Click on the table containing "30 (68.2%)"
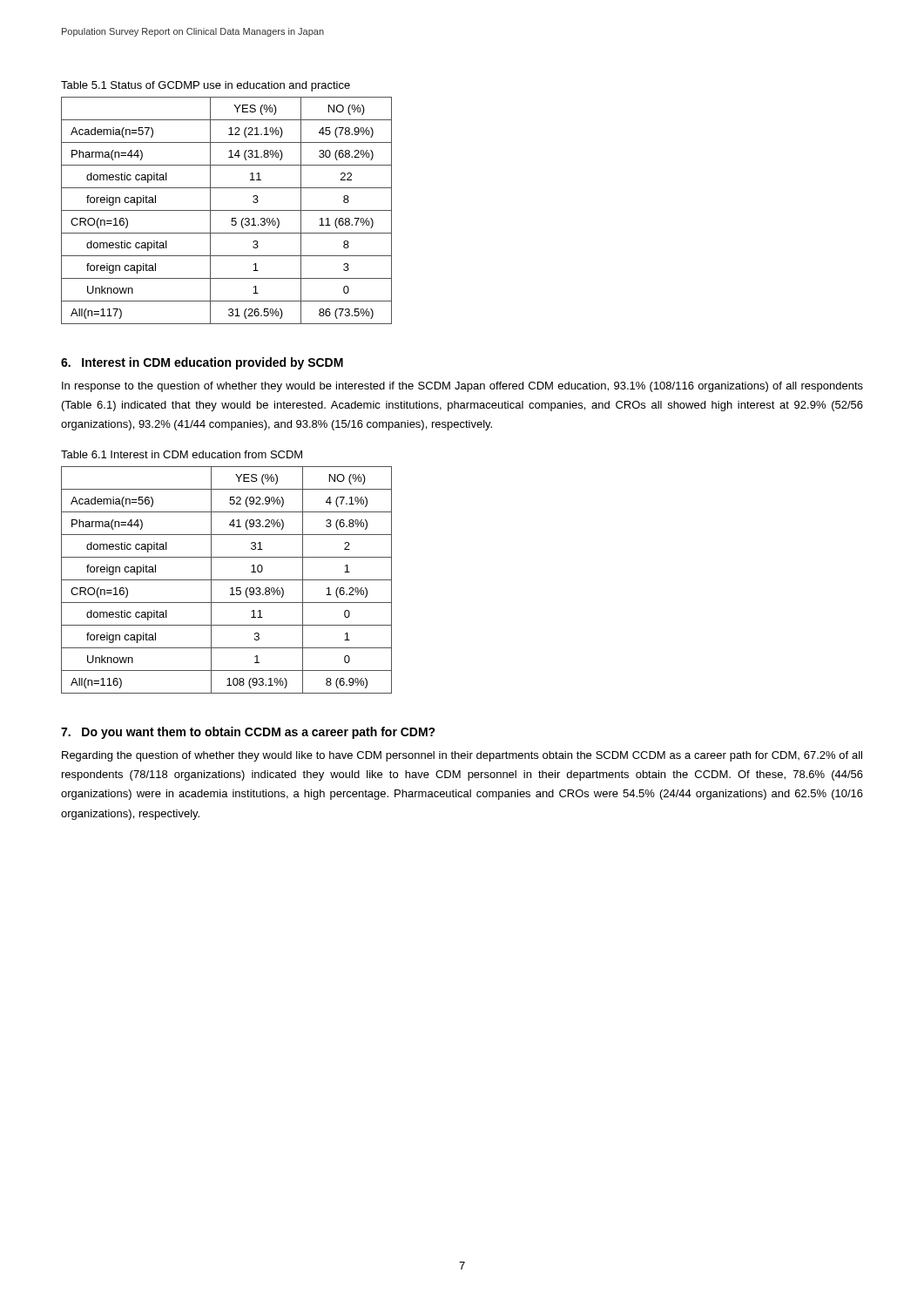This screenshot has width=924, height=1307. point(462,210)
